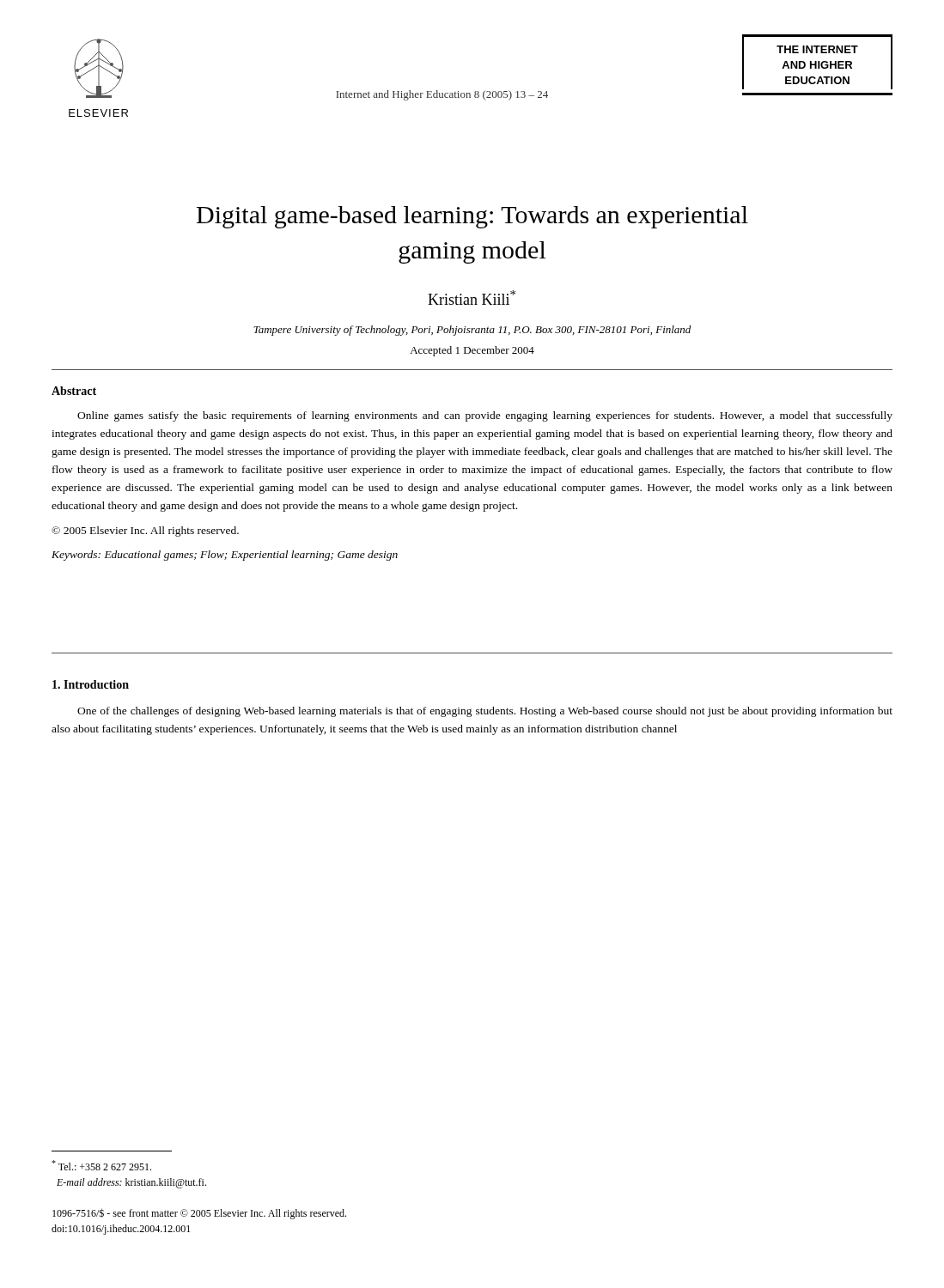Viewport: 944px width, 1288px height.
Task: Find the block starting "Keywords: Educational games; Flow; Experiential learning; Game design"
Action: pos(225,555)
